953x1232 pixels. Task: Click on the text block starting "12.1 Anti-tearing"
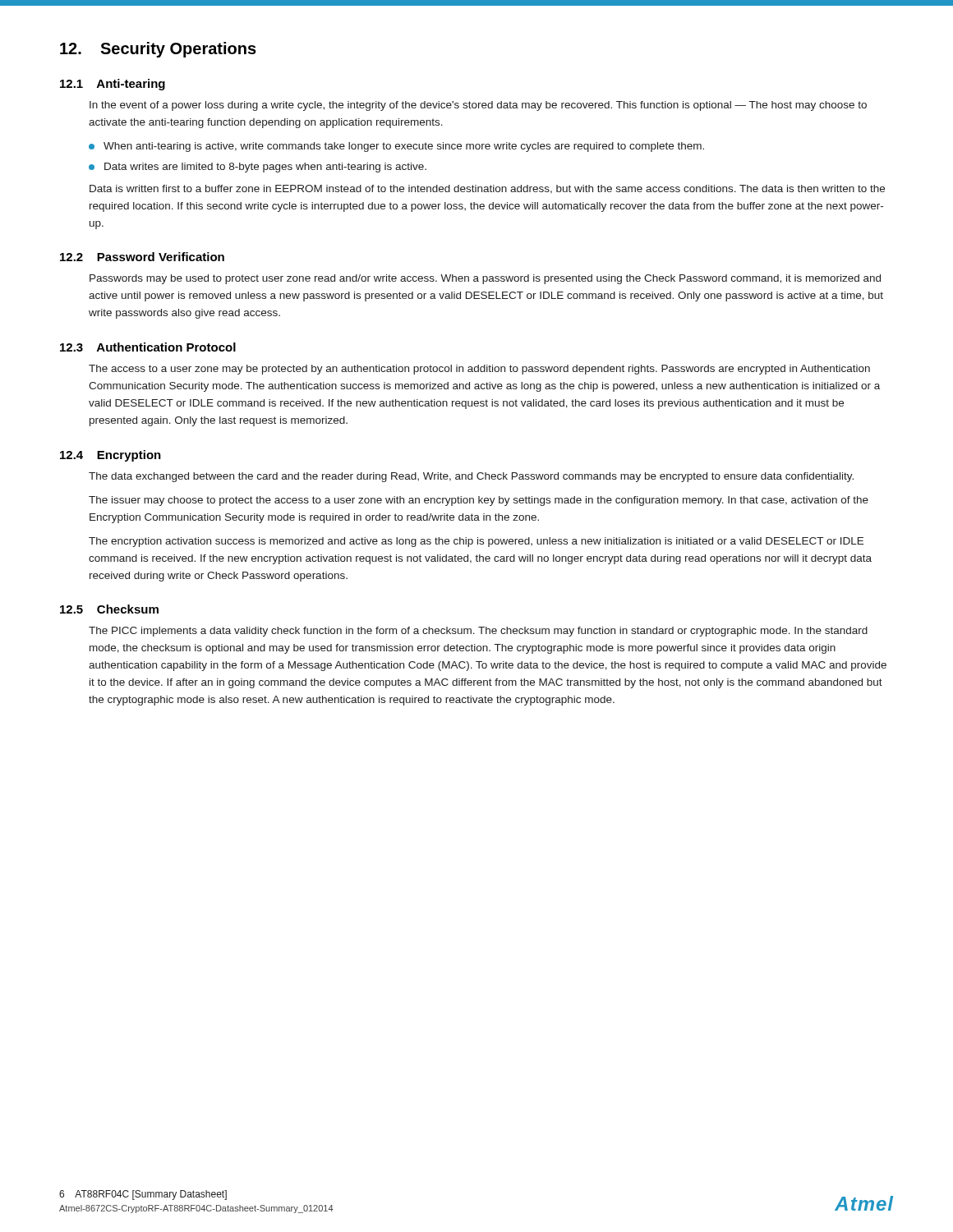(112, 83)
